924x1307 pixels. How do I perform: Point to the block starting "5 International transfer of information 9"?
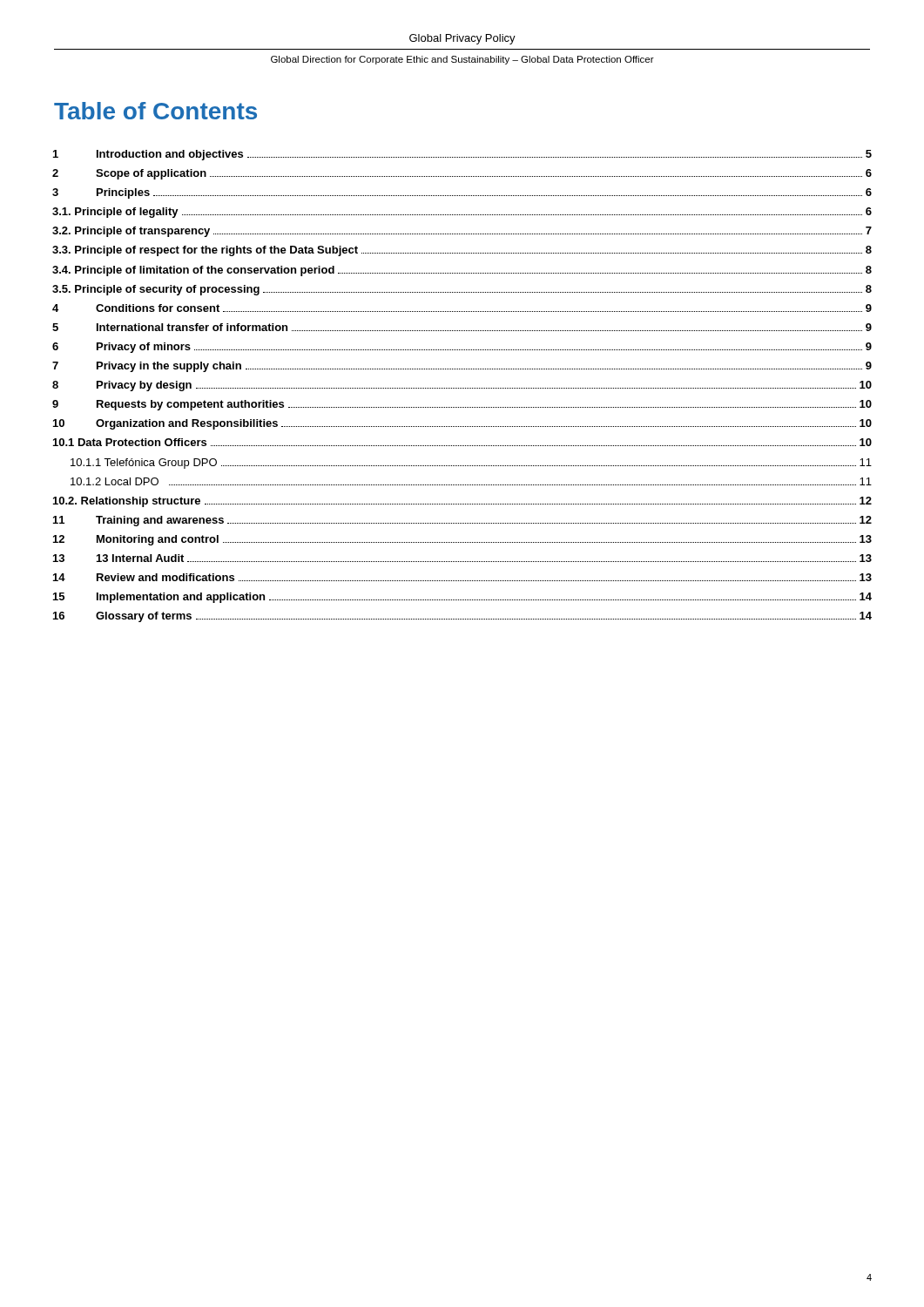(x=462, y=328)
